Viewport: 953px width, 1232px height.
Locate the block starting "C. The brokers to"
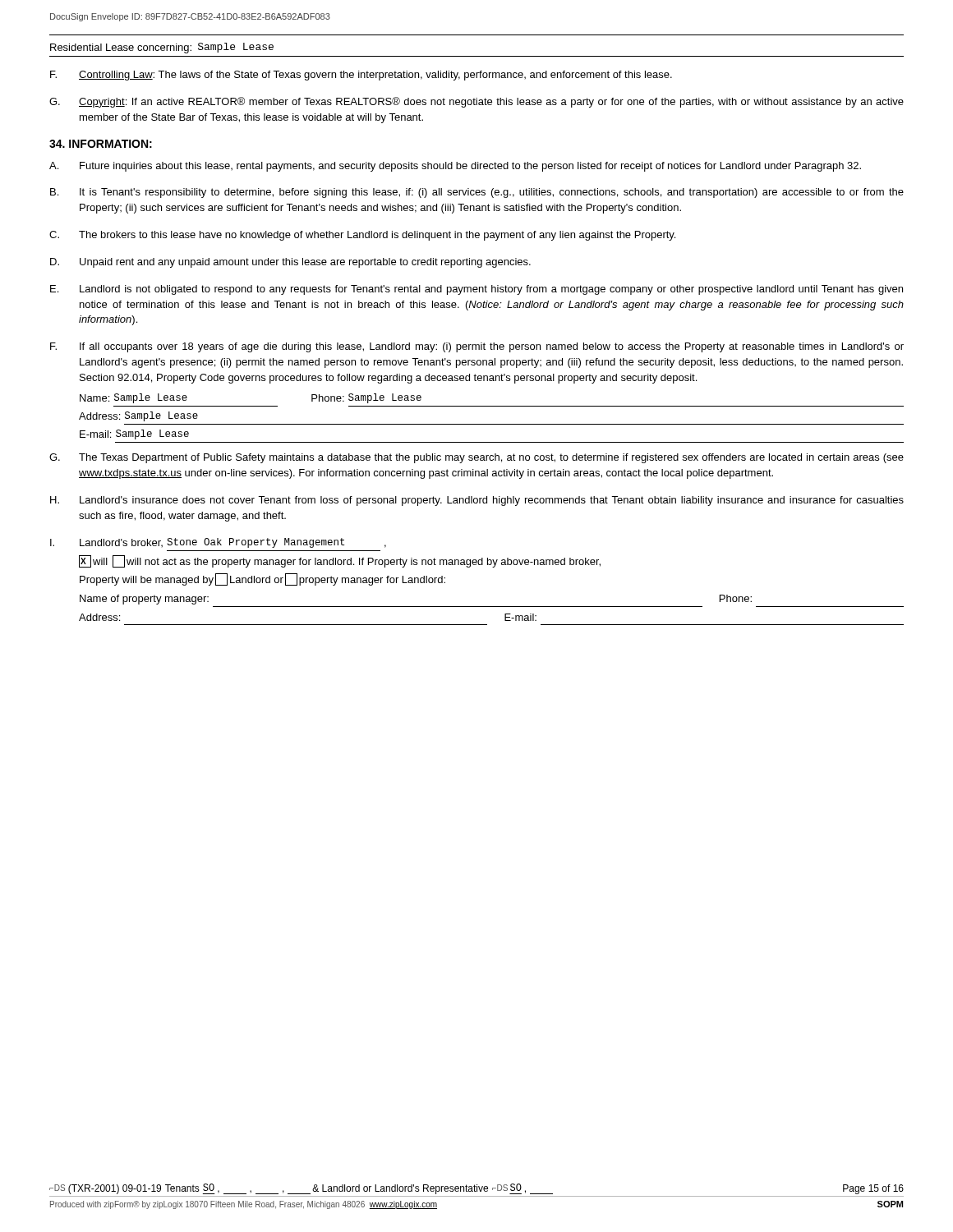476,235
